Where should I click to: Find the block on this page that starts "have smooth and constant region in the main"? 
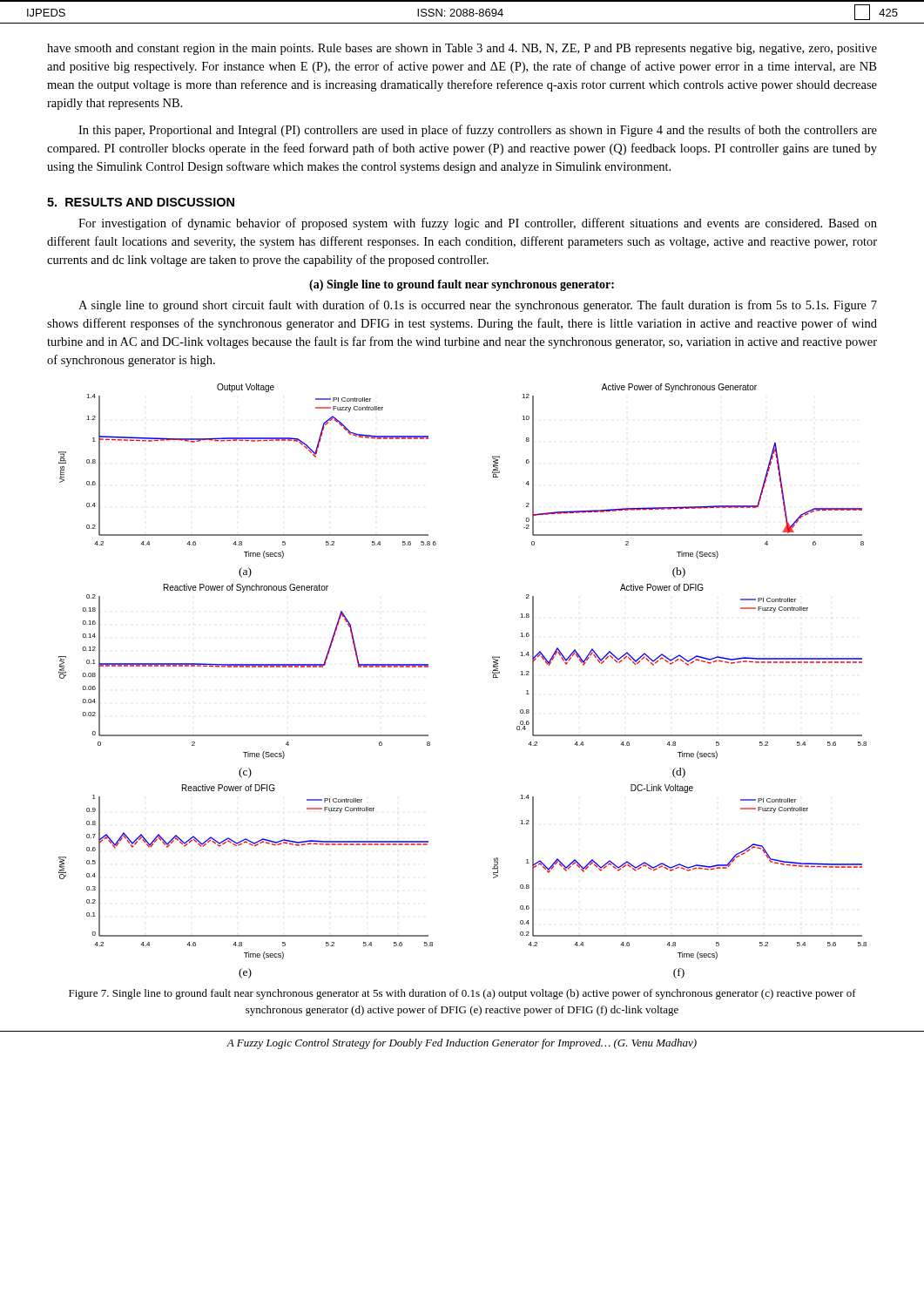click(462, 75)
